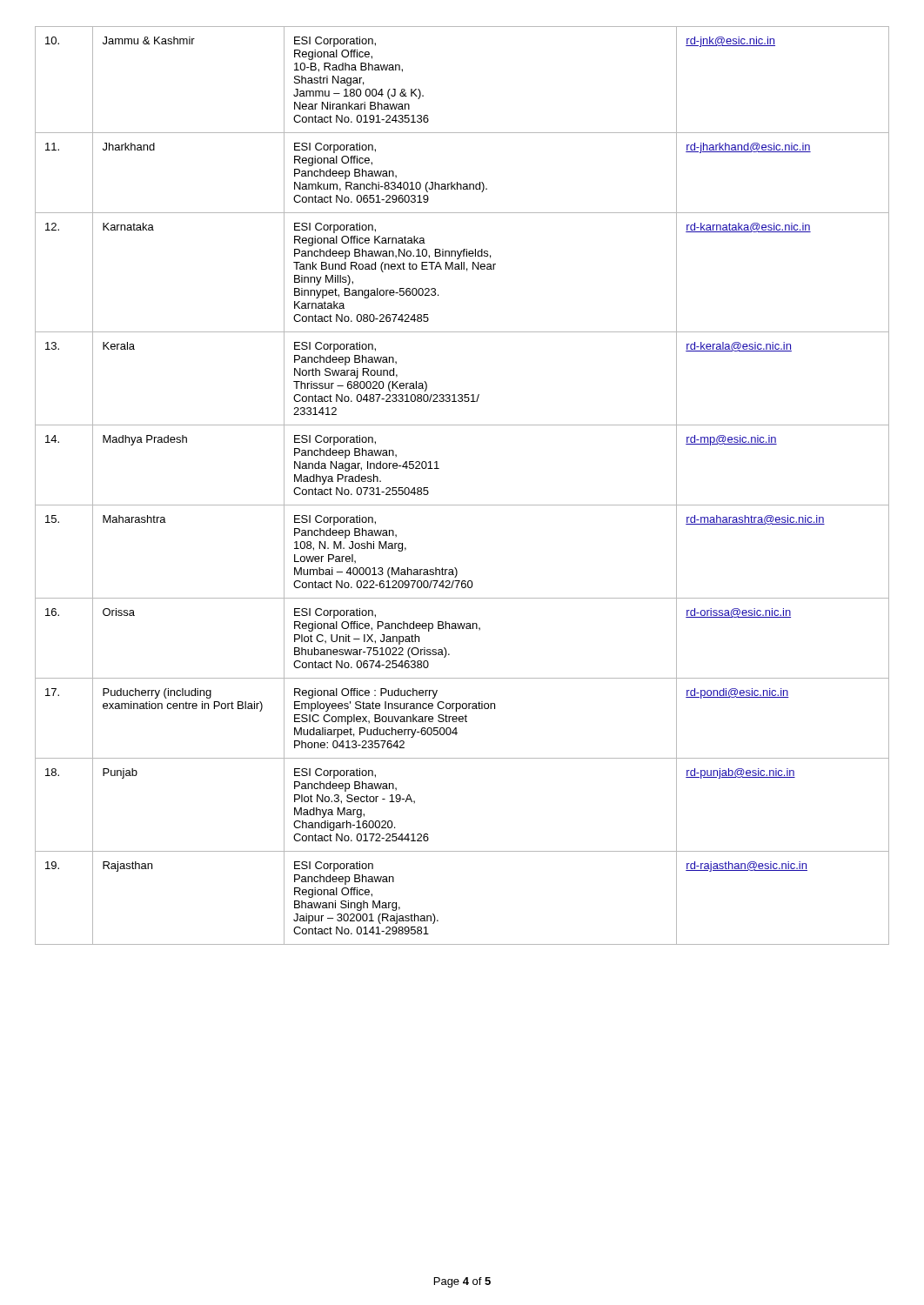Image resolution: width=924 pixels, height=1305 pixels.
Task: Select a table
Action: [x=462, y=485]
